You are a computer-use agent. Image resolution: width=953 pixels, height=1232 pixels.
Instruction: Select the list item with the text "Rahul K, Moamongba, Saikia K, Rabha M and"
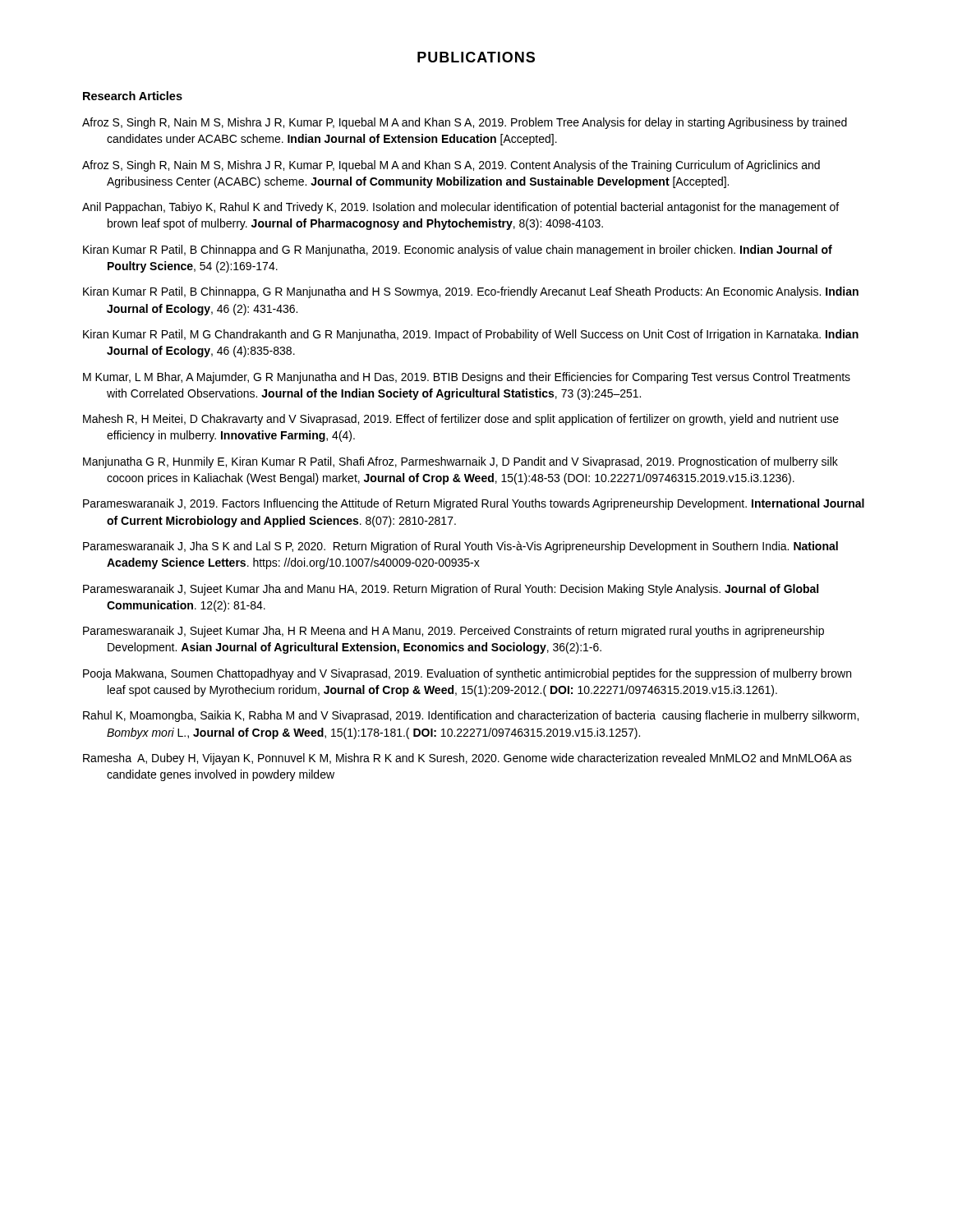coord(471,724)
